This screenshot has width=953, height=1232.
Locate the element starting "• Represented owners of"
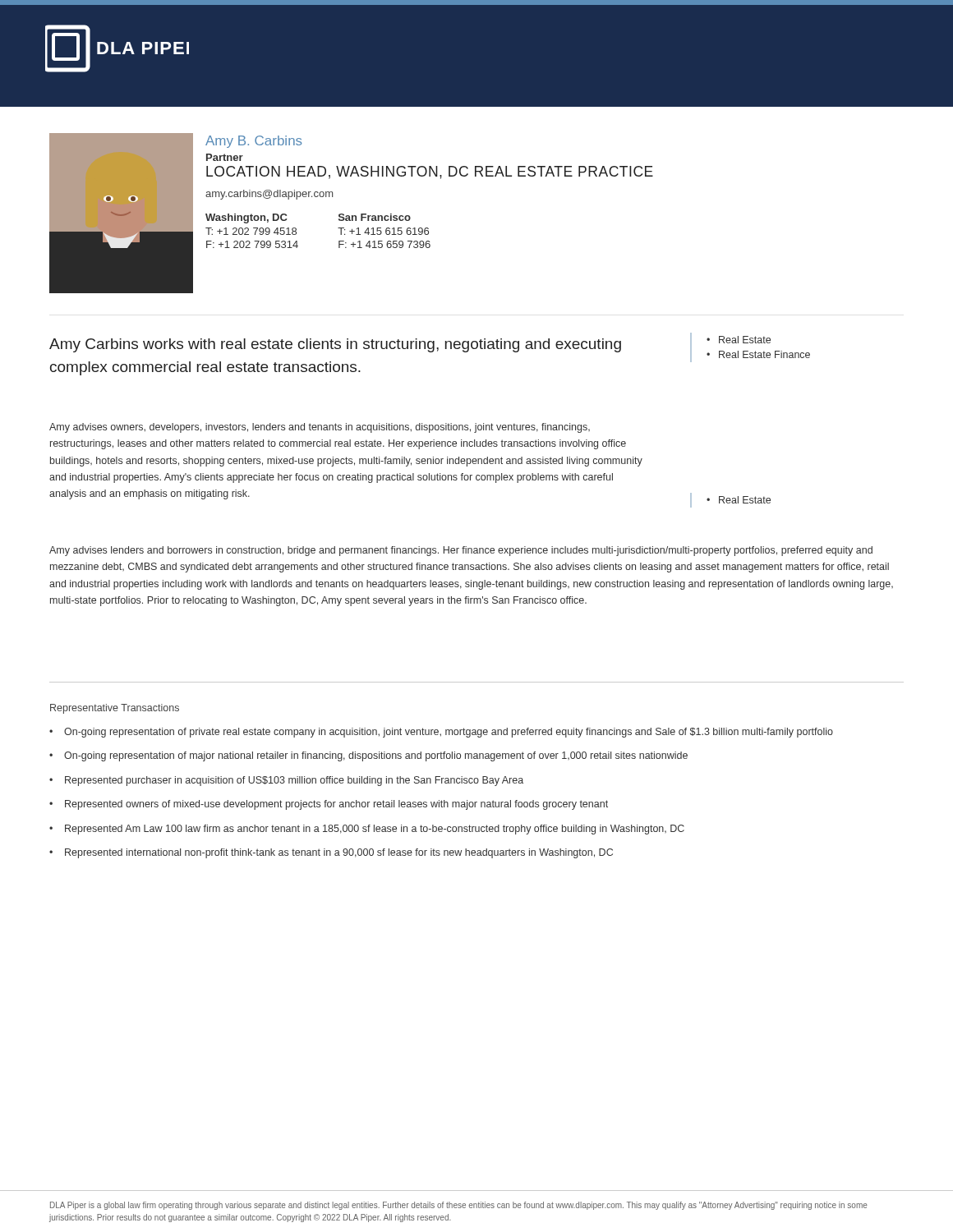tap(329, 805)
